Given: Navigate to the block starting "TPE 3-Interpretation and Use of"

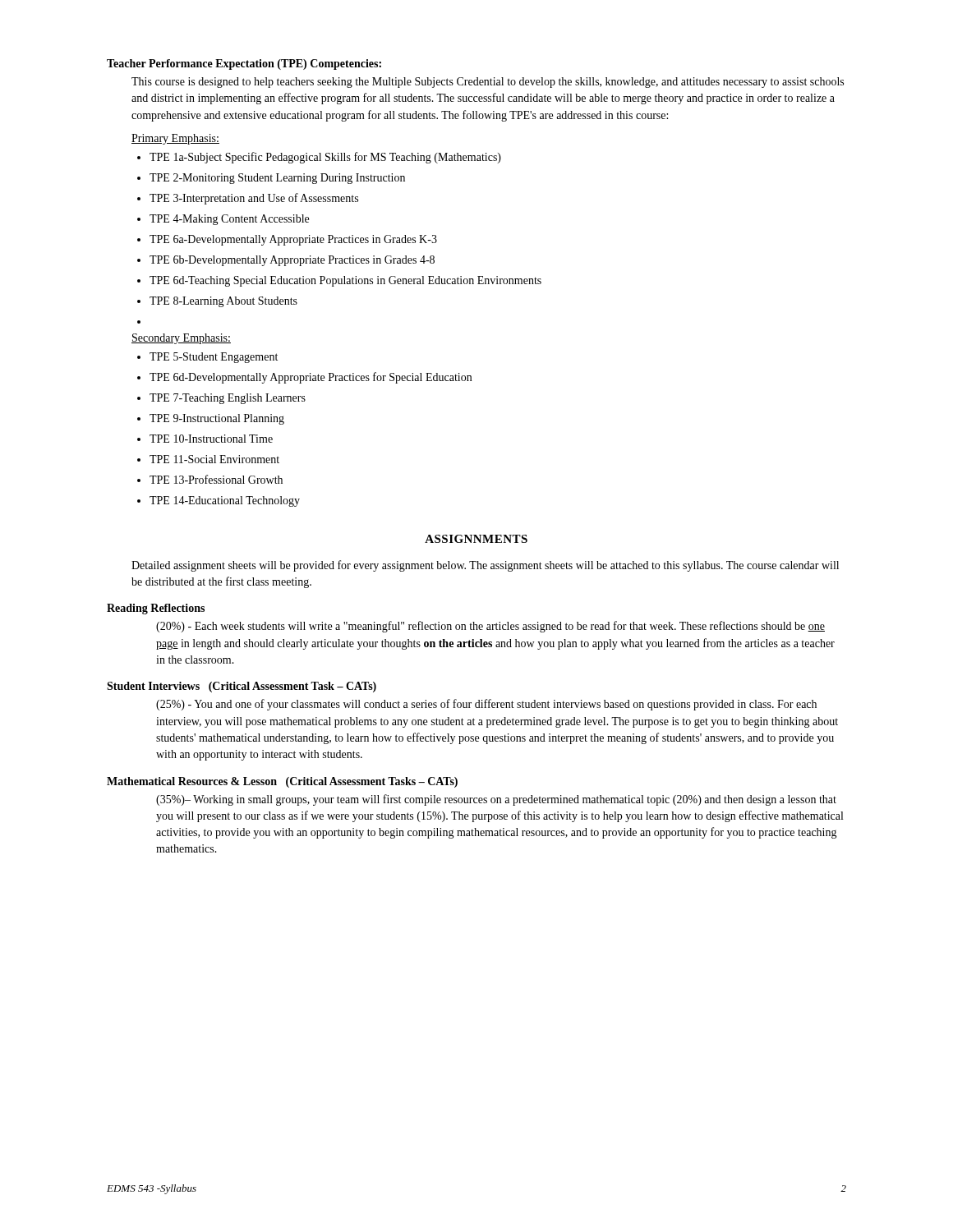Looking at the screenshot, I should [x=248, y=199].
